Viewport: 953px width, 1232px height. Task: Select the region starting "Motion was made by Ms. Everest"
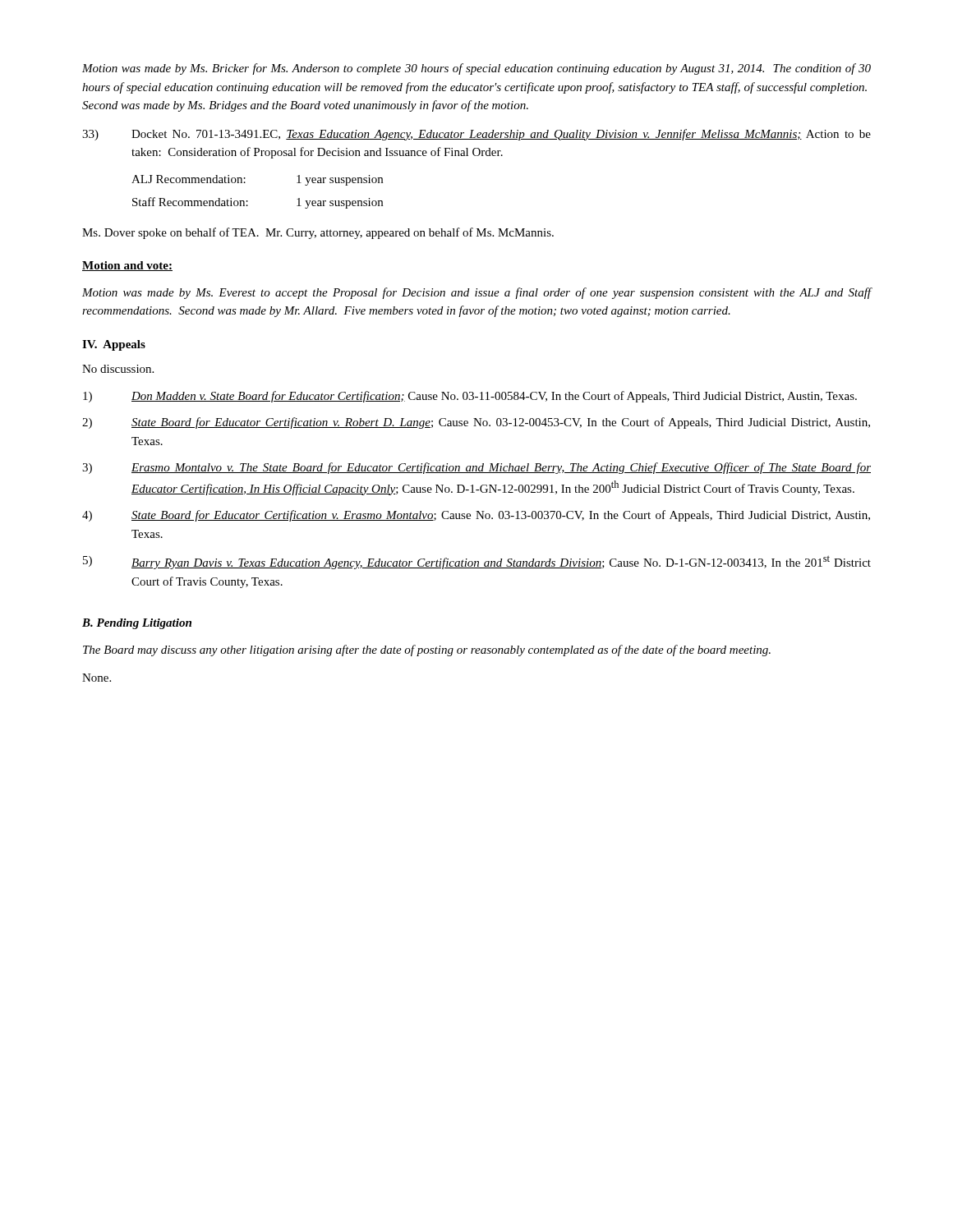tap(476, 301)
